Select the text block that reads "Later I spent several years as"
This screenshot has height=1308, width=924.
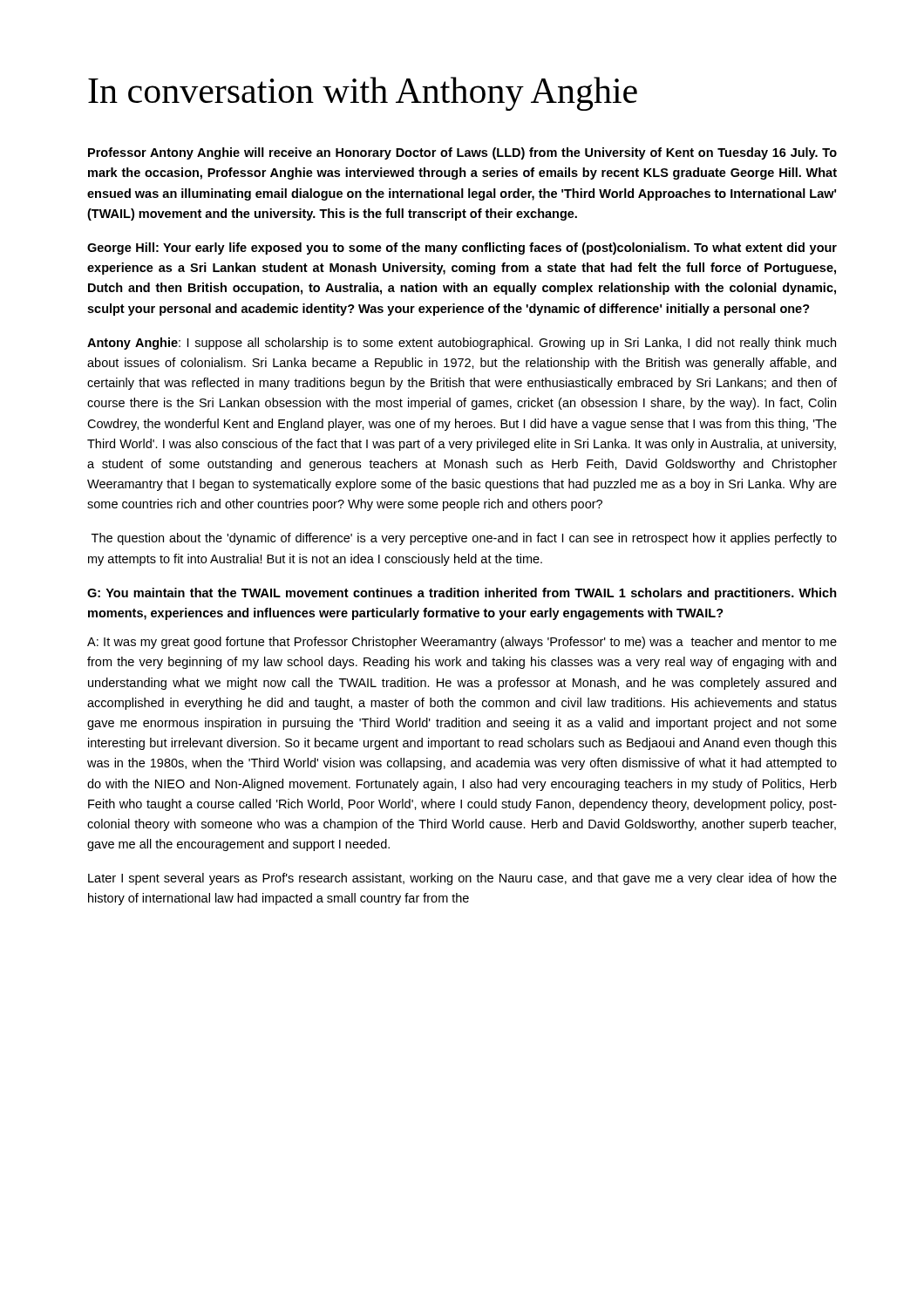462,888
